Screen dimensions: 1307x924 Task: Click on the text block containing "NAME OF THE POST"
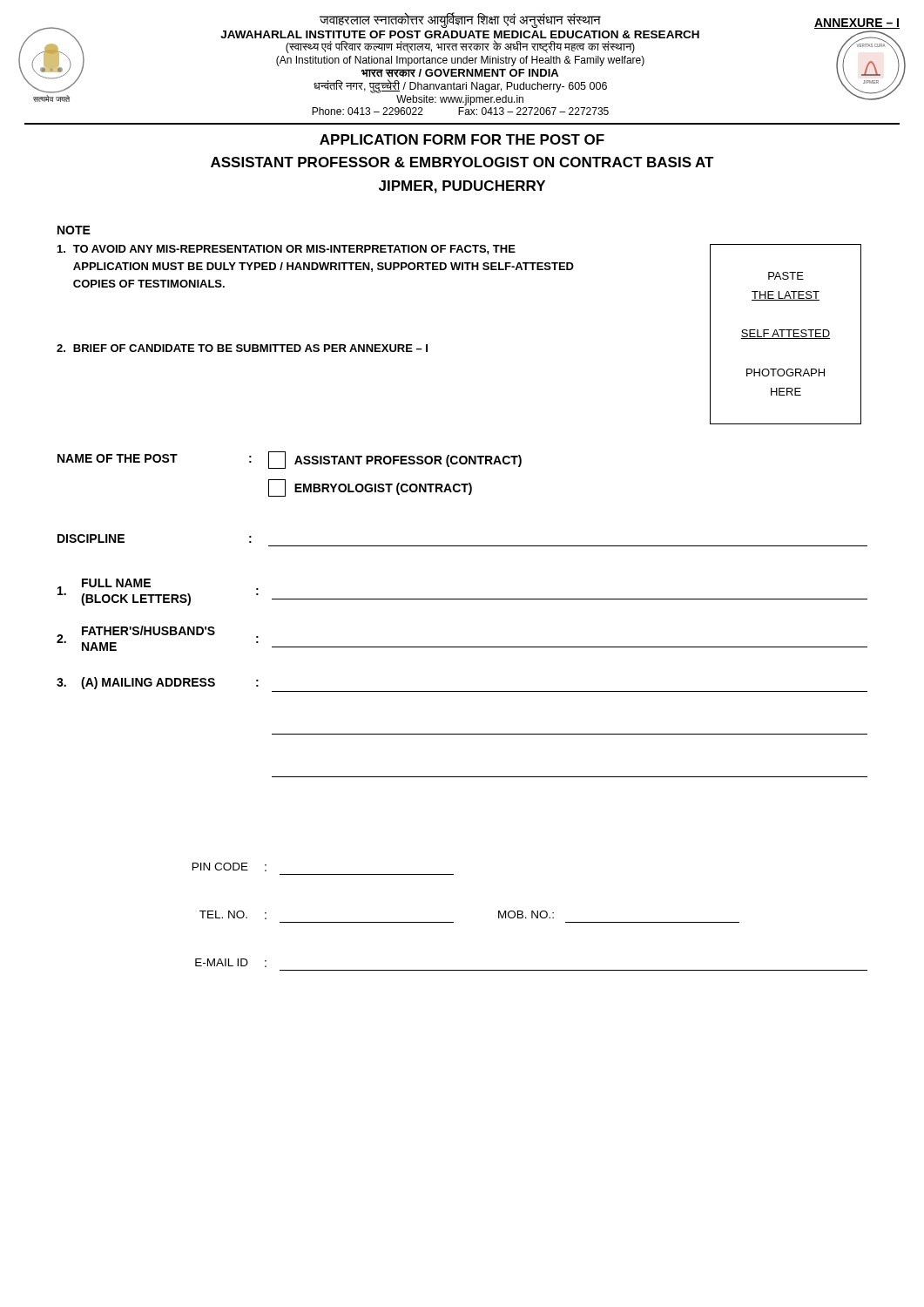pyautogui.click(x=462, y=474)
